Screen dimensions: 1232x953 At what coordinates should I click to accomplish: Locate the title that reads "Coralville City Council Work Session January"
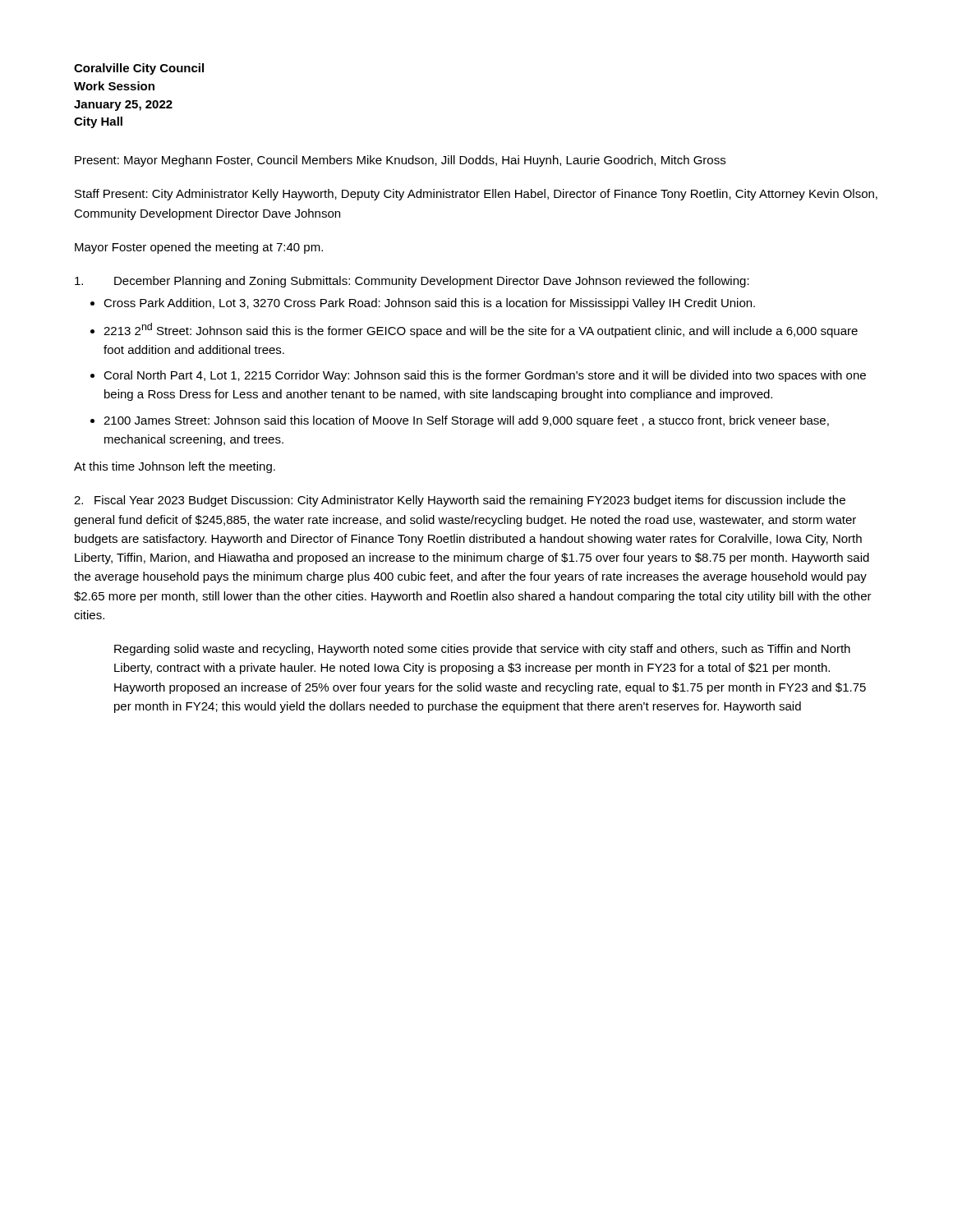pyautogui.click(x=139, y=69)
